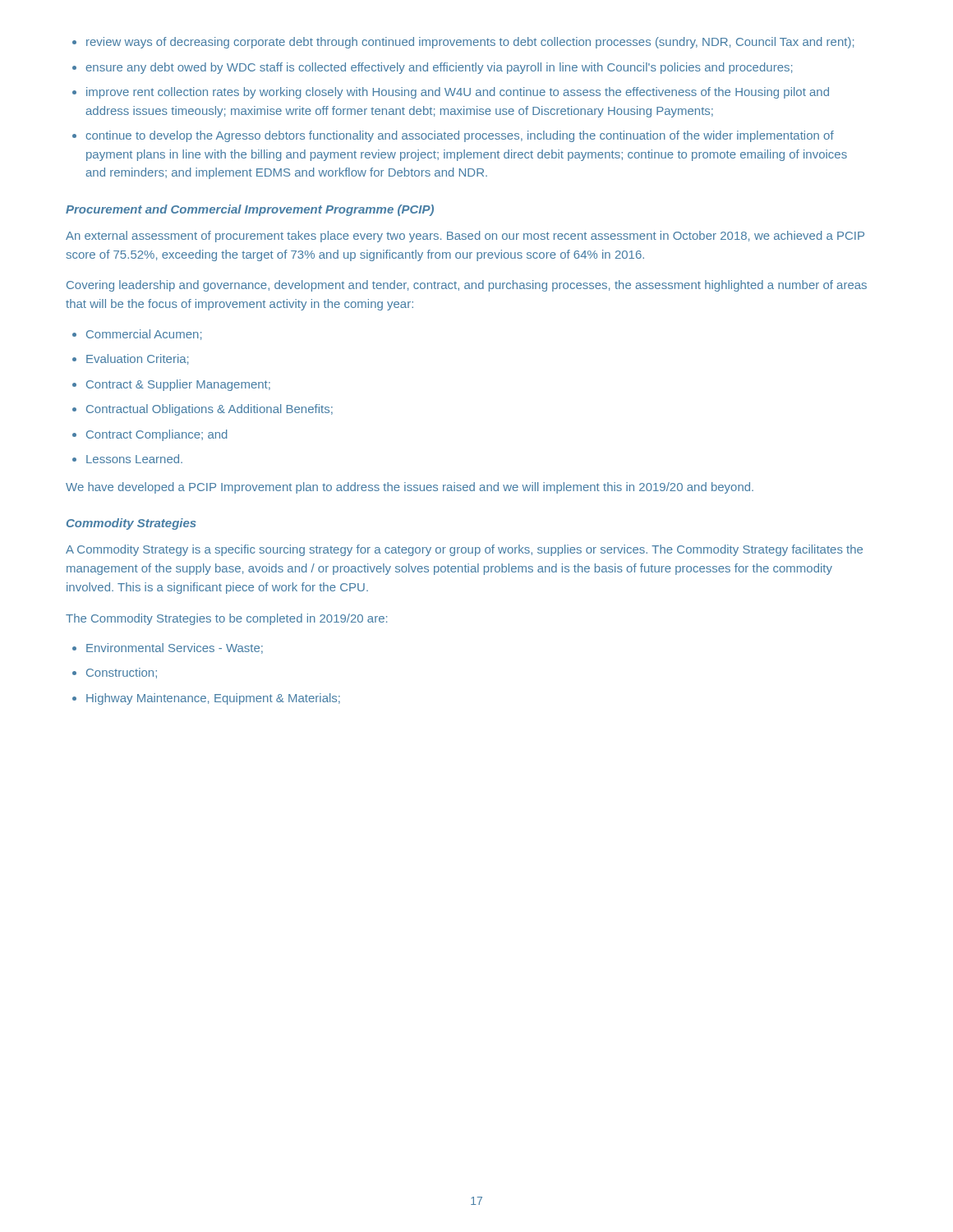Navigate to the text block starting "Environmental Services - Waste; Construction;"
Screen dimensions: 1232x953
[x=168, y=648]
